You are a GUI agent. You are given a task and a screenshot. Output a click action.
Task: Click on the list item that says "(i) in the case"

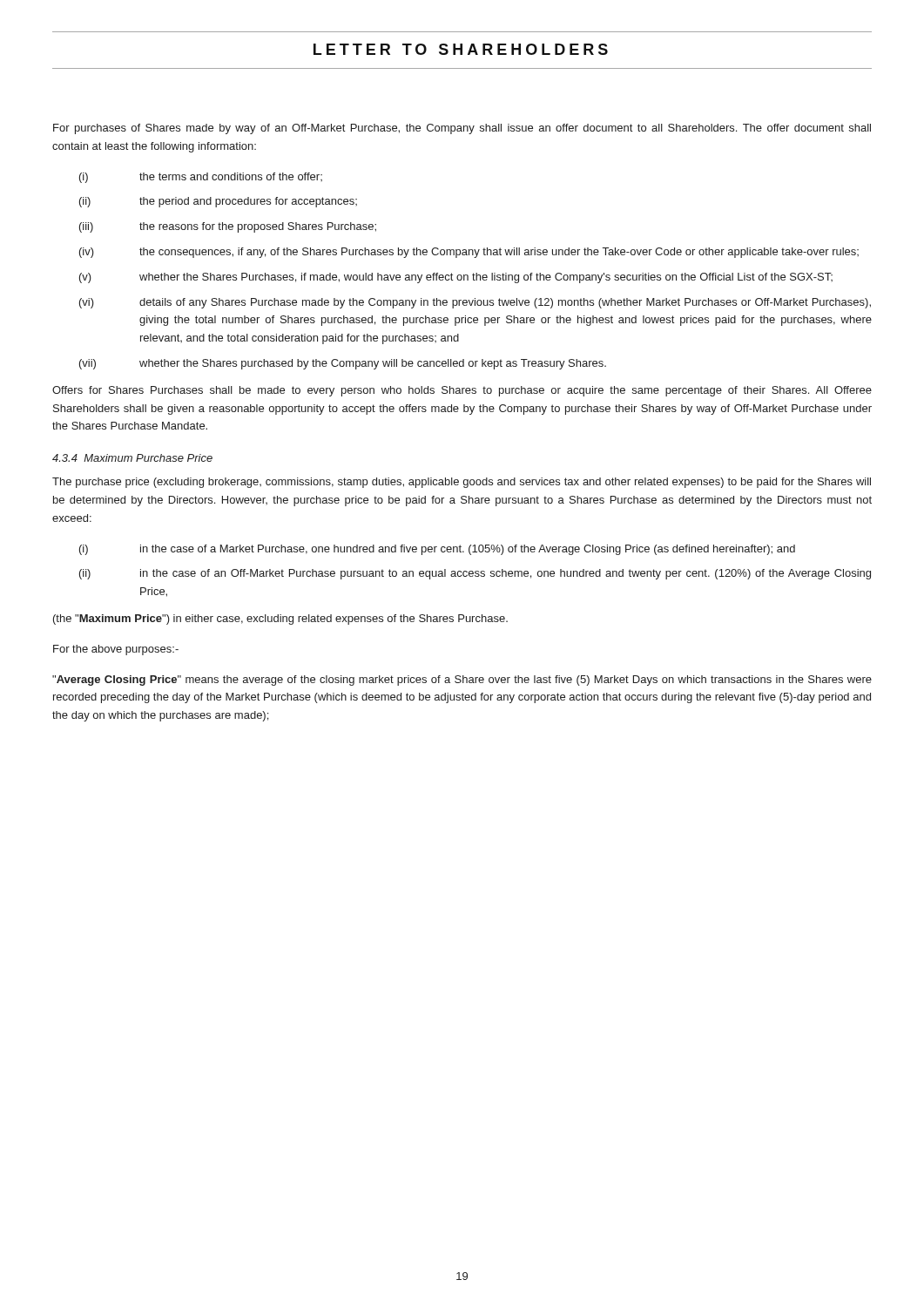tap(462, 549)
